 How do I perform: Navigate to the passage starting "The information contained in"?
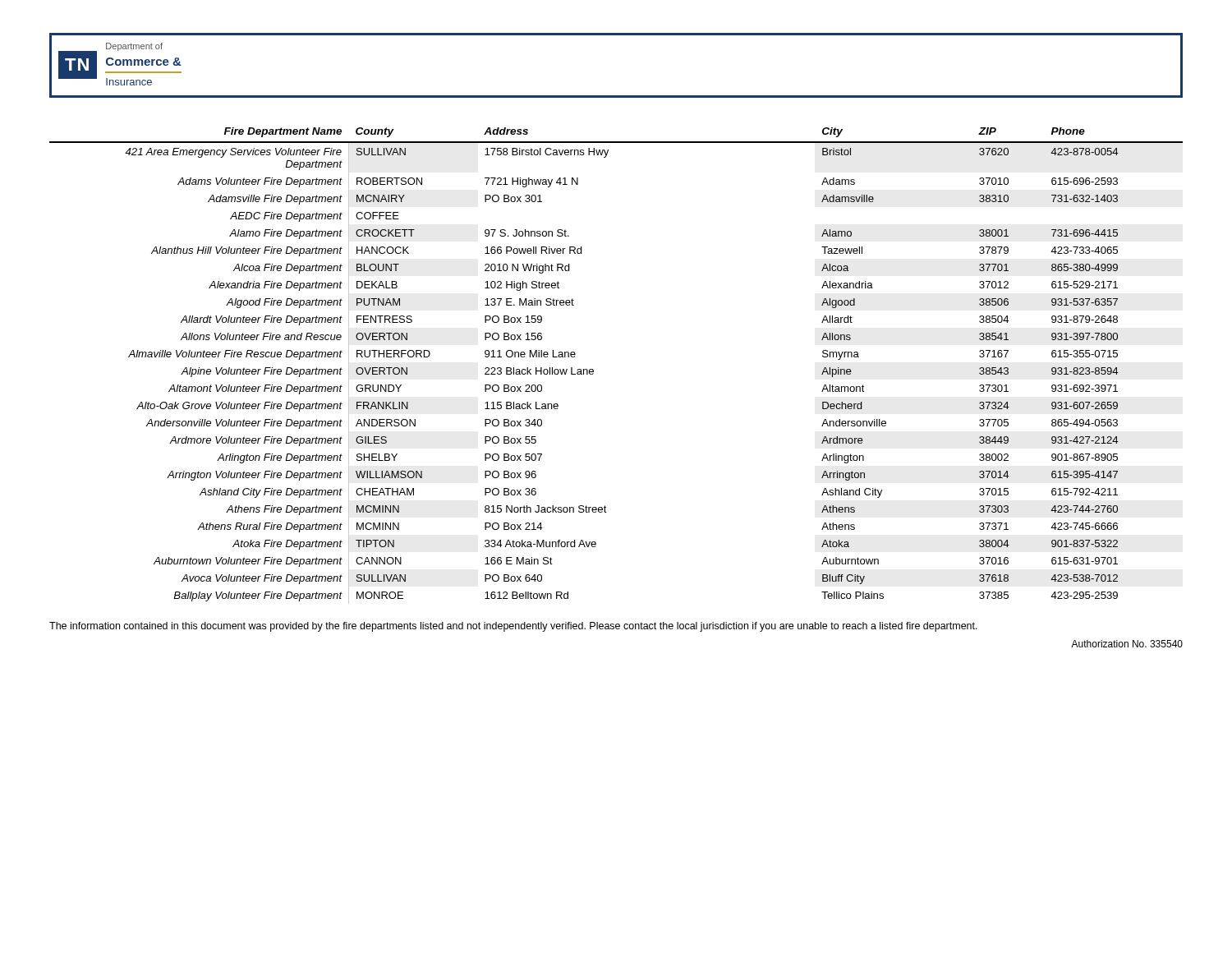(x=514, y=626)
